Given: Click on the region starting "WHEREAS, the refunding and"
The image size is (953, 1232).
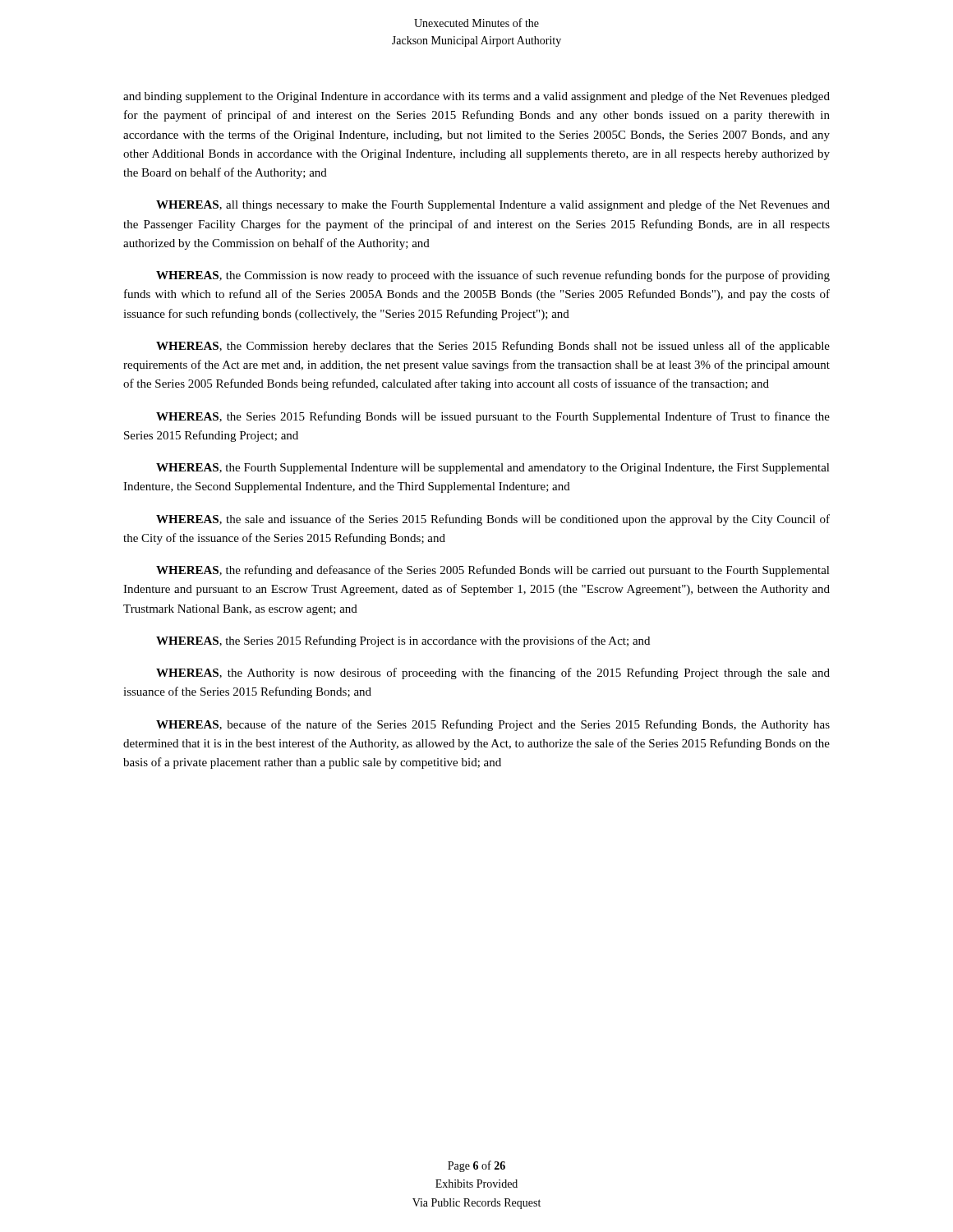Looking at the screenshot, I should click(476, 589).
